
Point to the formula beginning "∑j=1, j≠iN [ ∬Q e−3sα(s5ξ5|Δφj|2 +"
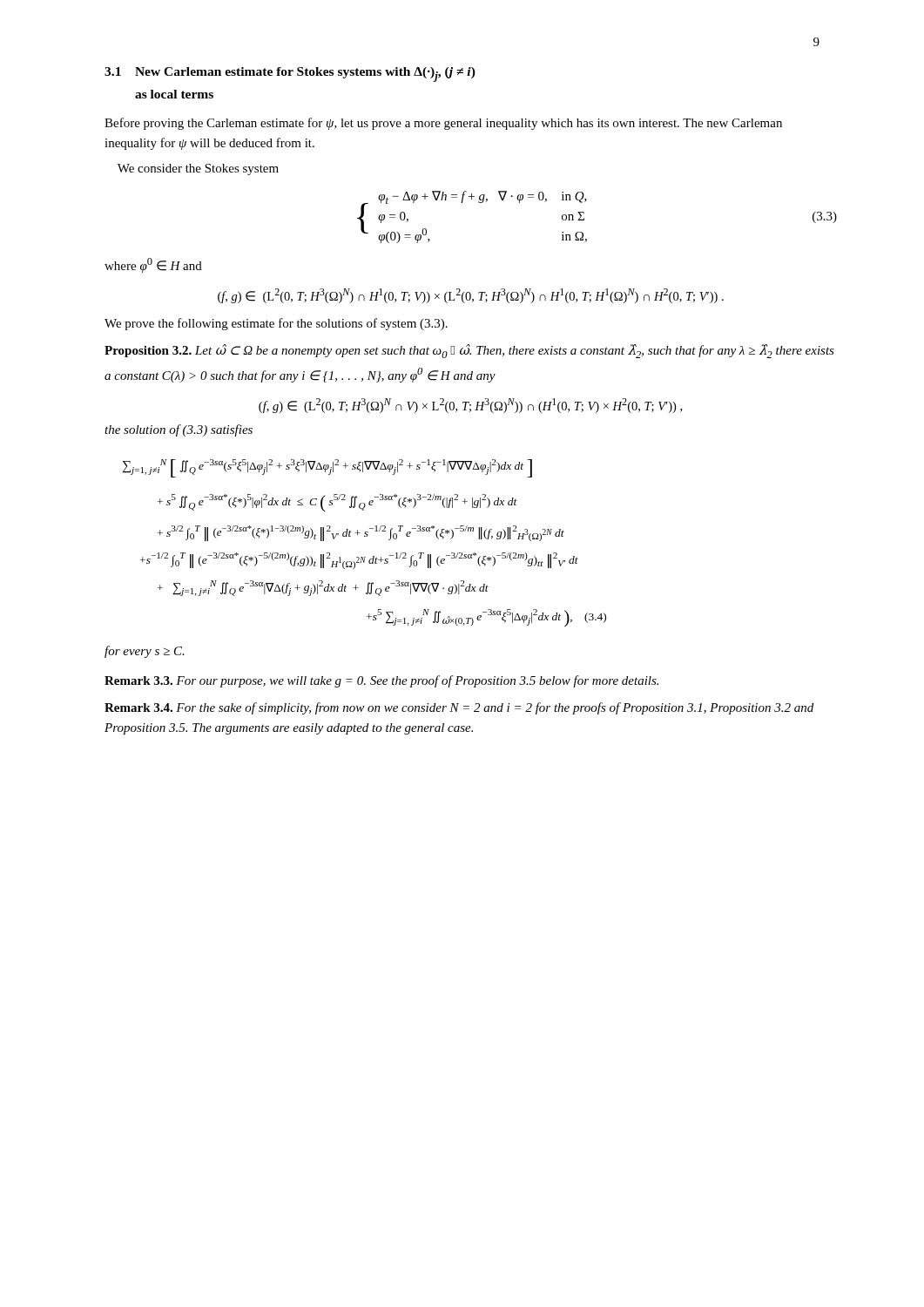coord(471,541)
